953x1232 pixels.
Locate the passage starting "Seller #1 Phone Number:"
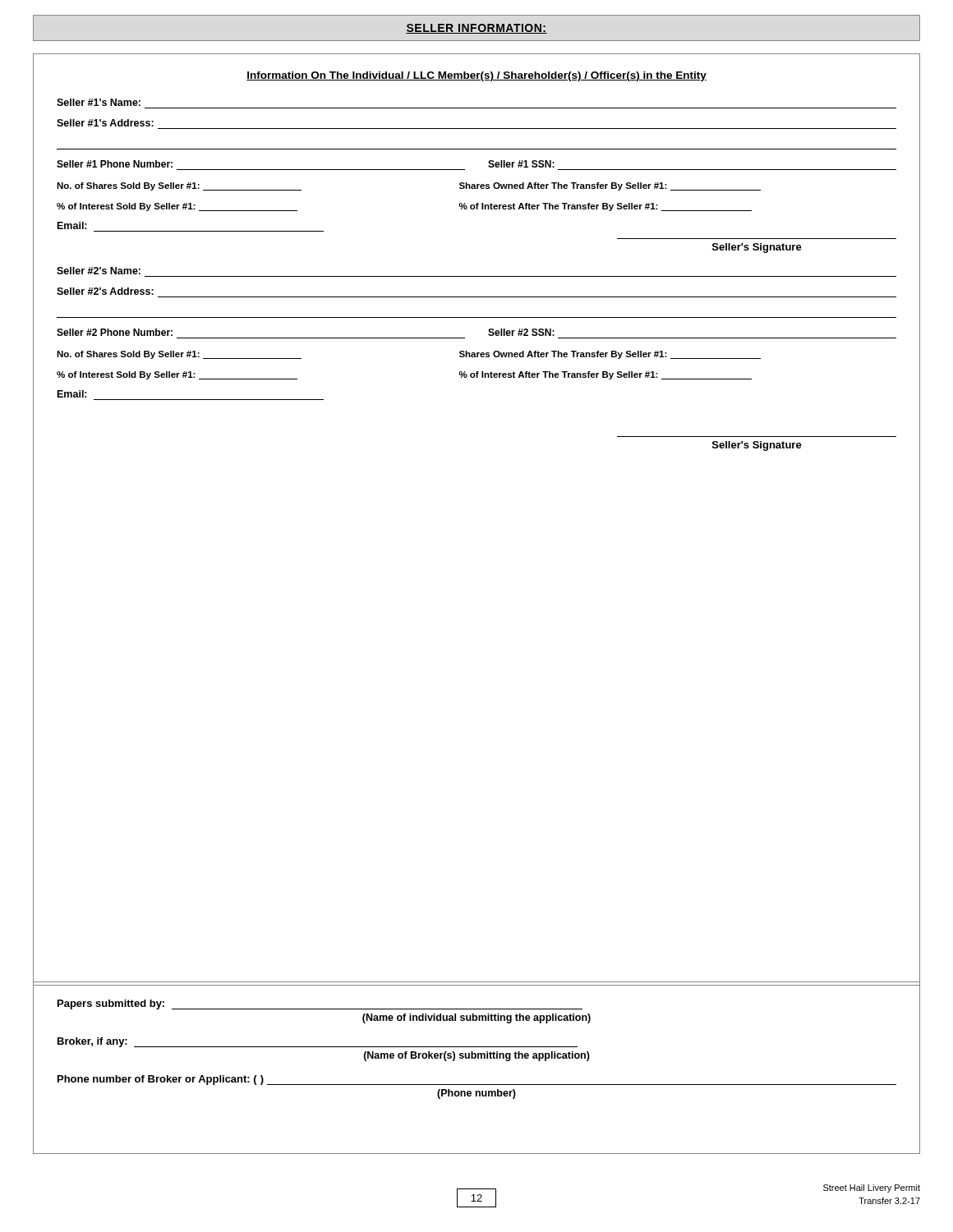click(109, 164)
